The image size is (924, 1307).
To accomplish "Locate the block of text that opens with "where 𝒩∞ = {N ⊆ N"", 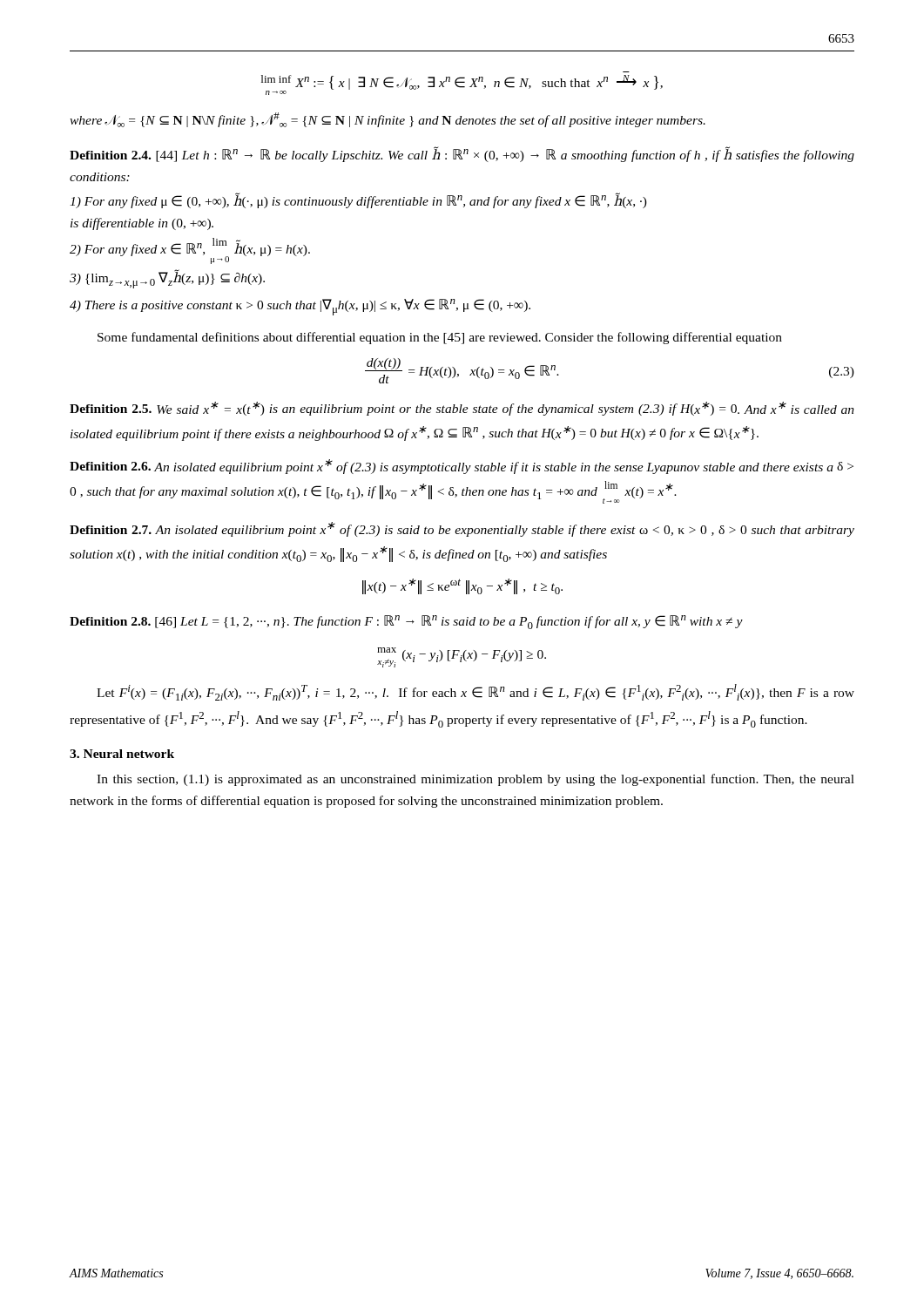I will pos(388,120).
